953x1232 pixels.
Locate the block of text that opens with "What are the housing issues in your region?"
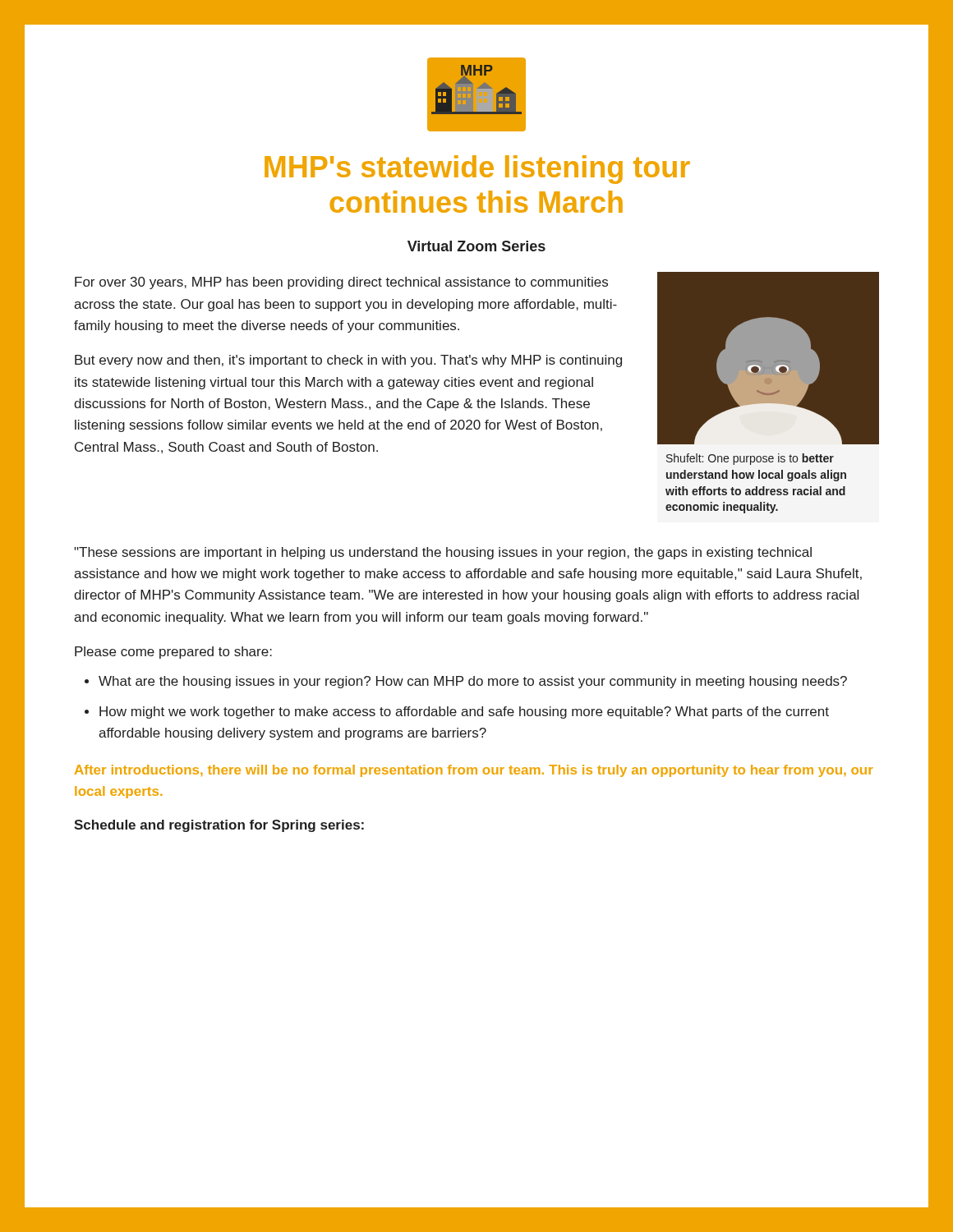click(x=489, y=682)
